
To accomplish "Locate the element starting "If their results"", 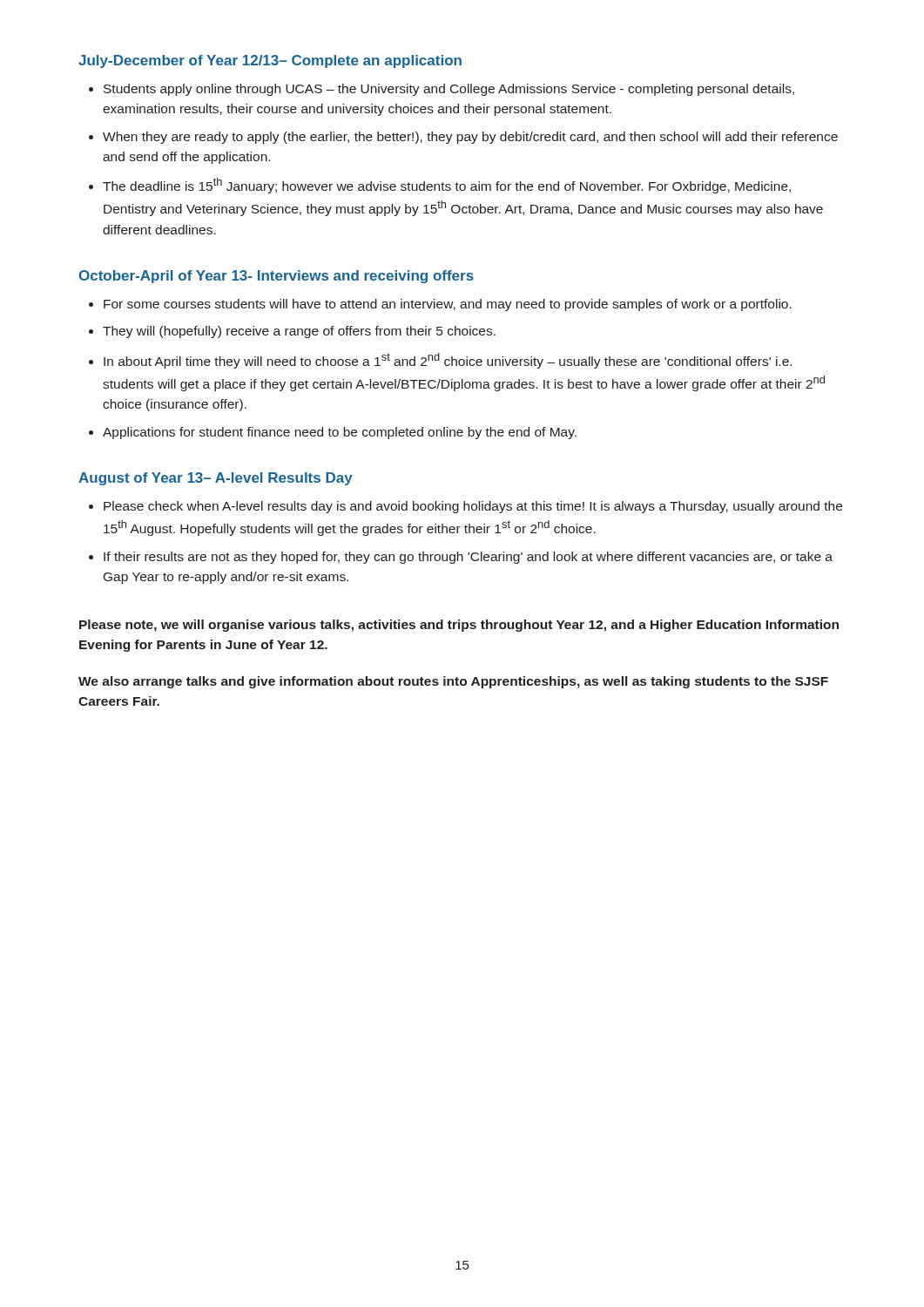I will (x=468, y=566).
